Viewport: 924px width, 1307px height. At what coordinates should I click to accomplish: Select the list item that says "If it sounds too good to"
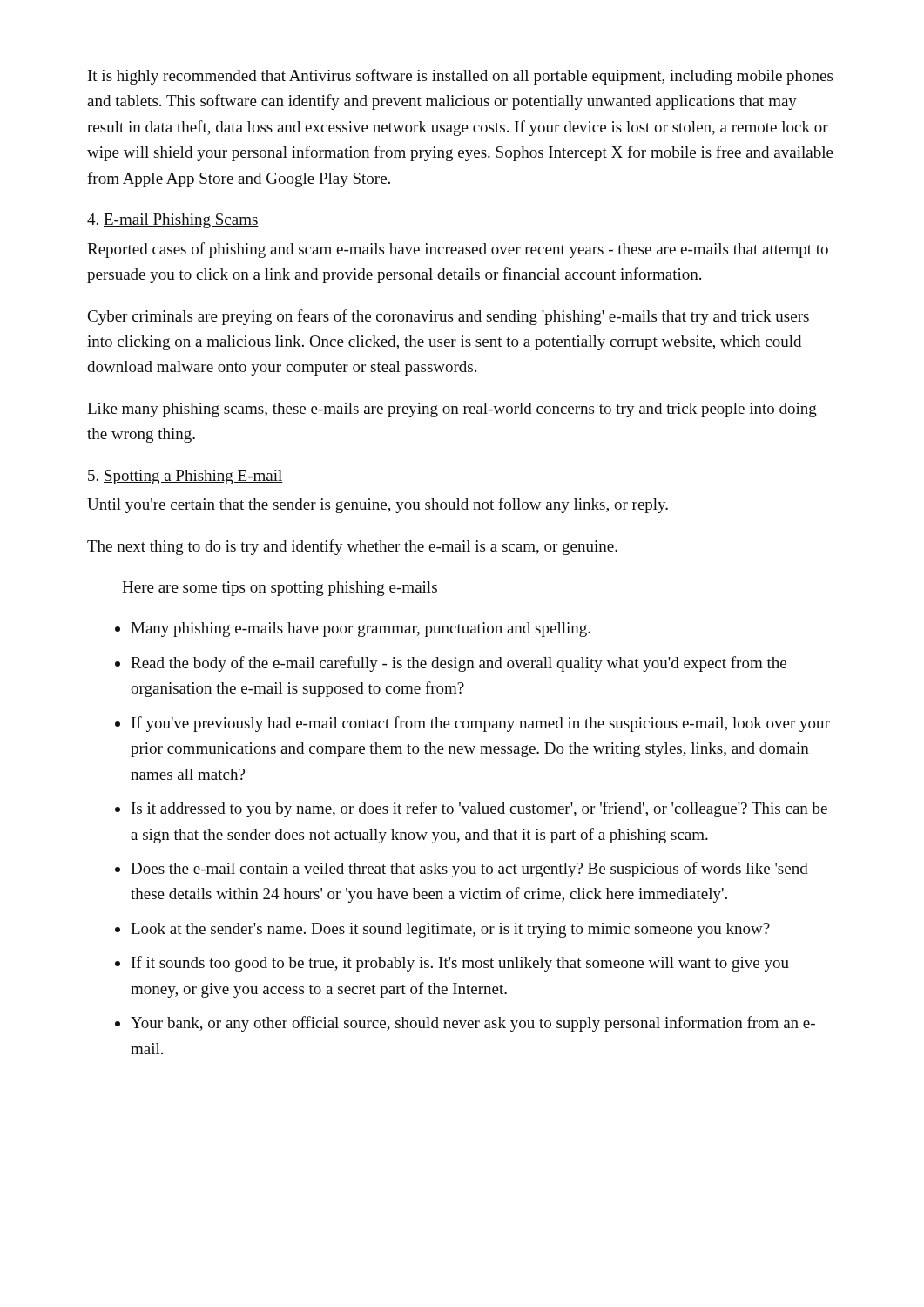(484, 976)
